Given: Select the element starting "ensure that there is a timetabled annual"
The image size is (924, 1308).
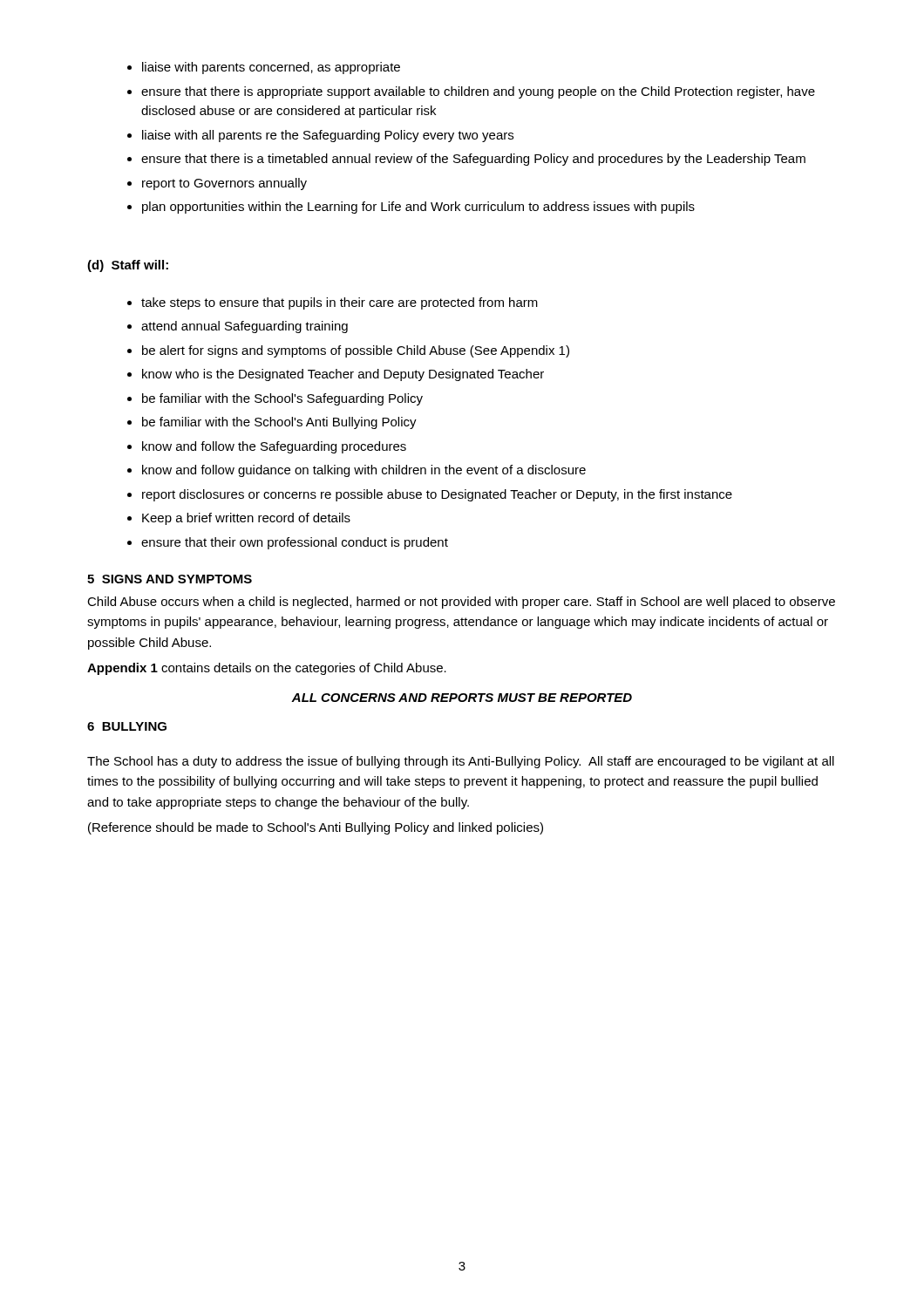Looking at the screenshot, I should click(x=474, y=158).
